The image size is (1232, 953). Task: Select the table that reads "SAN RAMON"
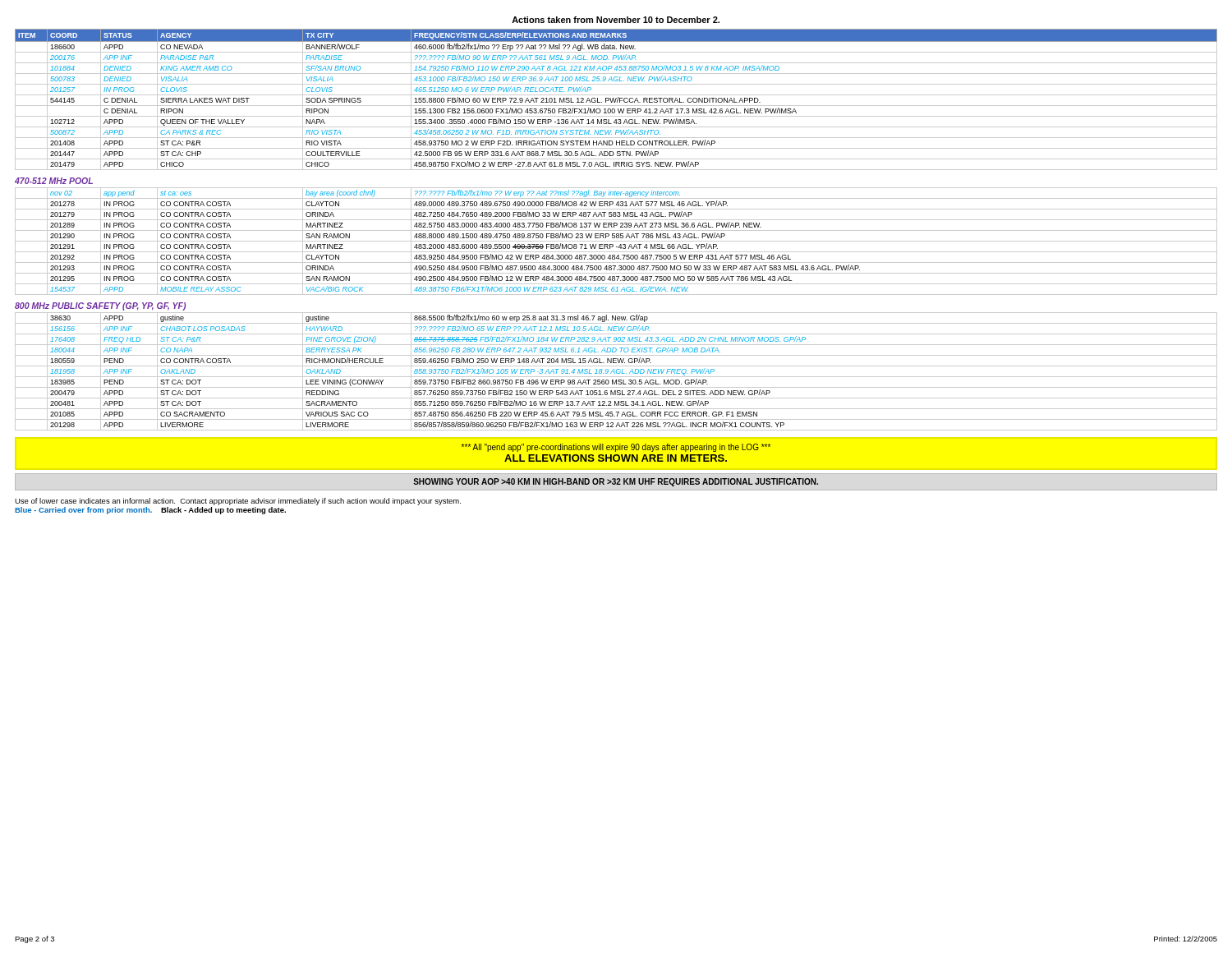616,241
